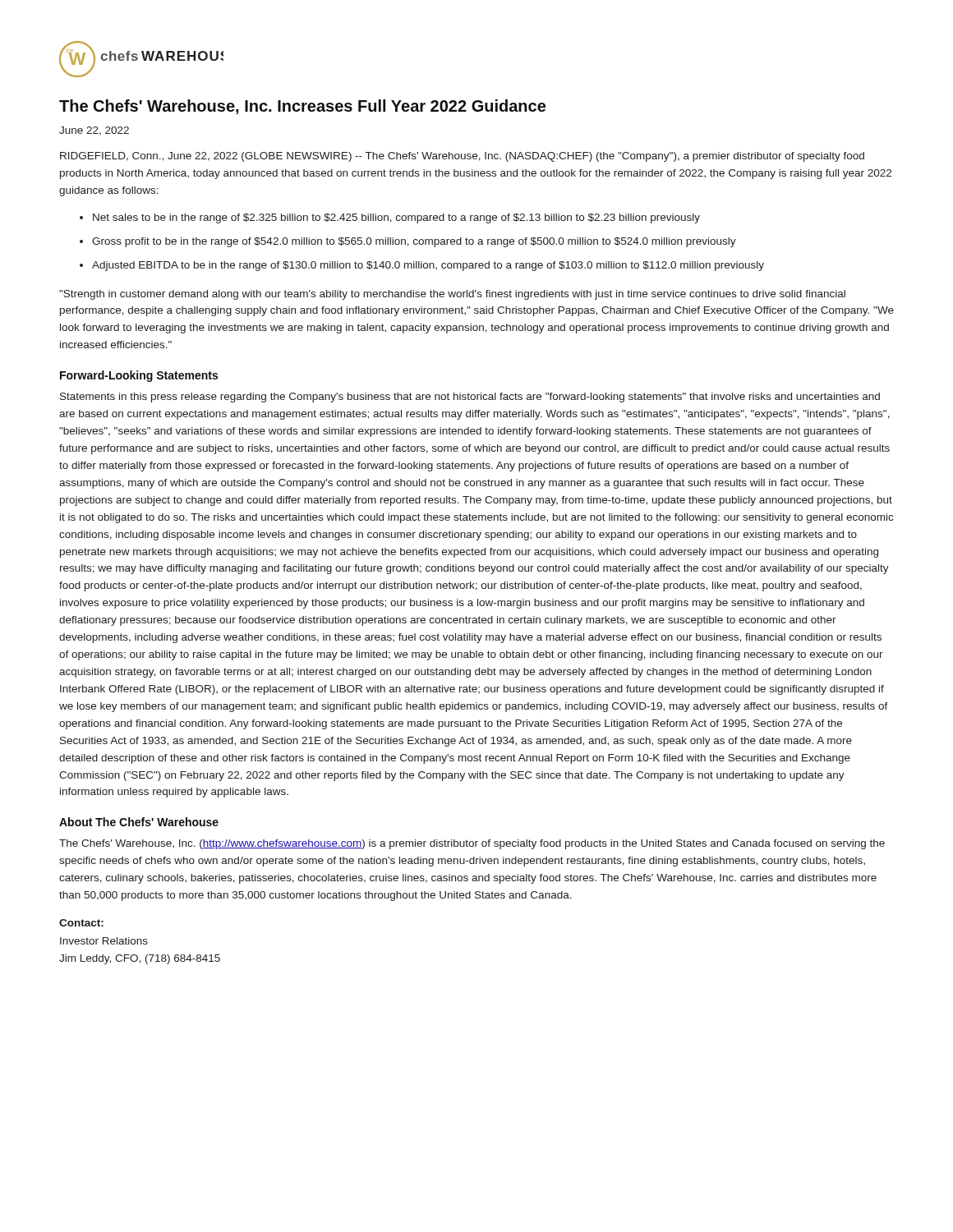953x1232 pixels.
Task: Find the text block that says ""Strength in customer"
Action: [476, 319]
